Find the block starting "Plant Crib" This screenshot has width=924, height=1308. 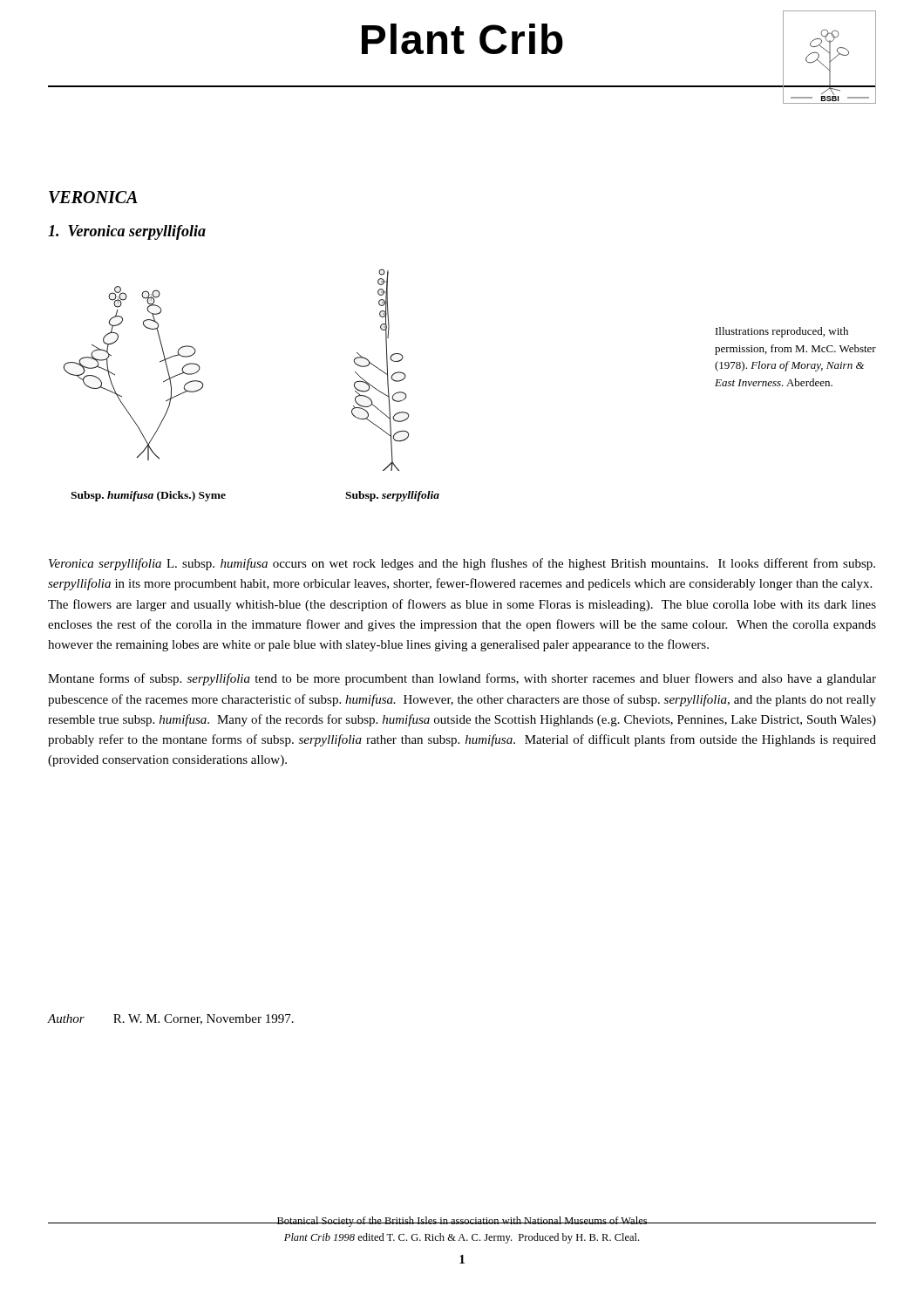point(462,40)
